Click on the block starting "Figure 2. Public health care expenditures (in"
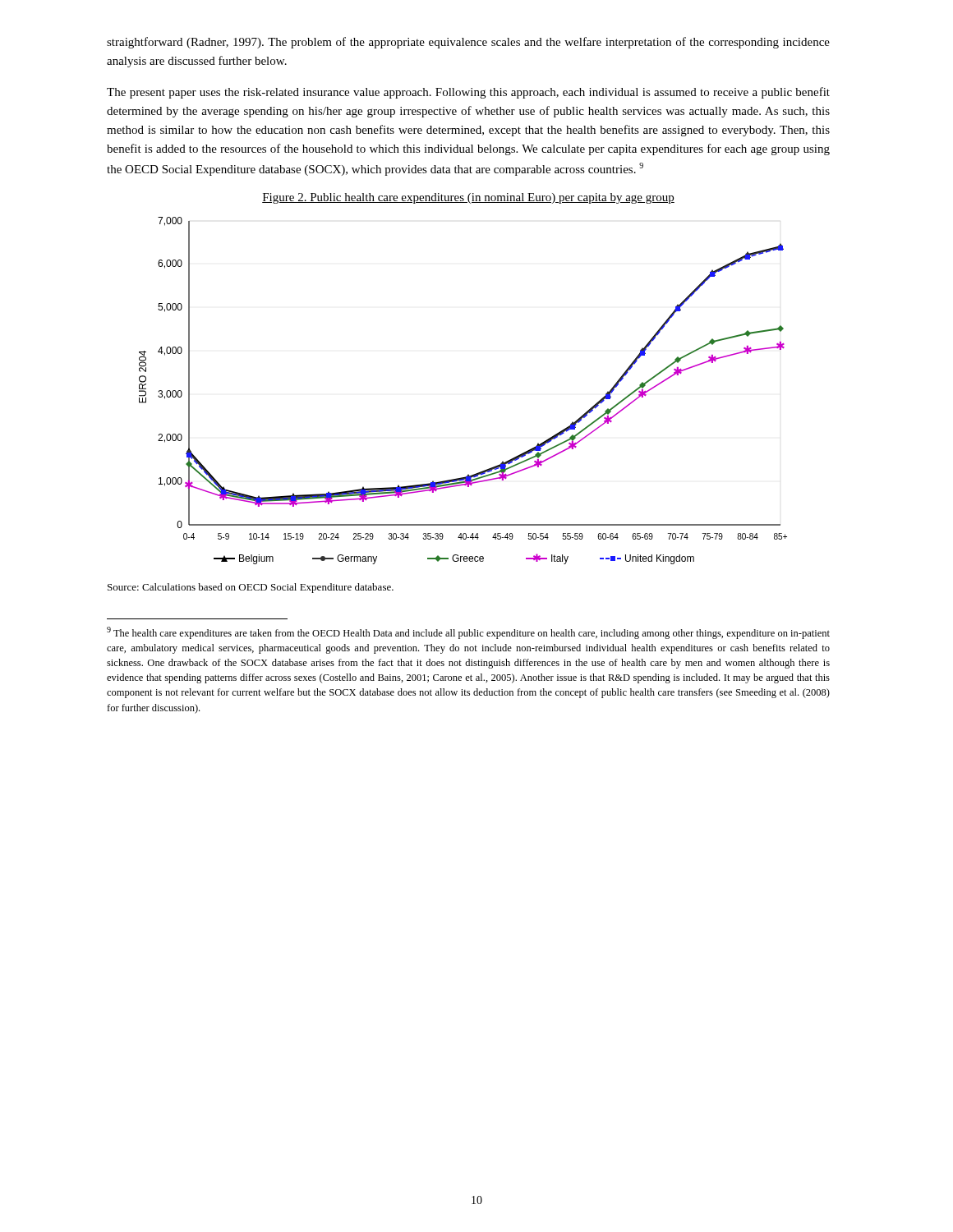This screenshot has width=953, height=1232. coord(468,197)
